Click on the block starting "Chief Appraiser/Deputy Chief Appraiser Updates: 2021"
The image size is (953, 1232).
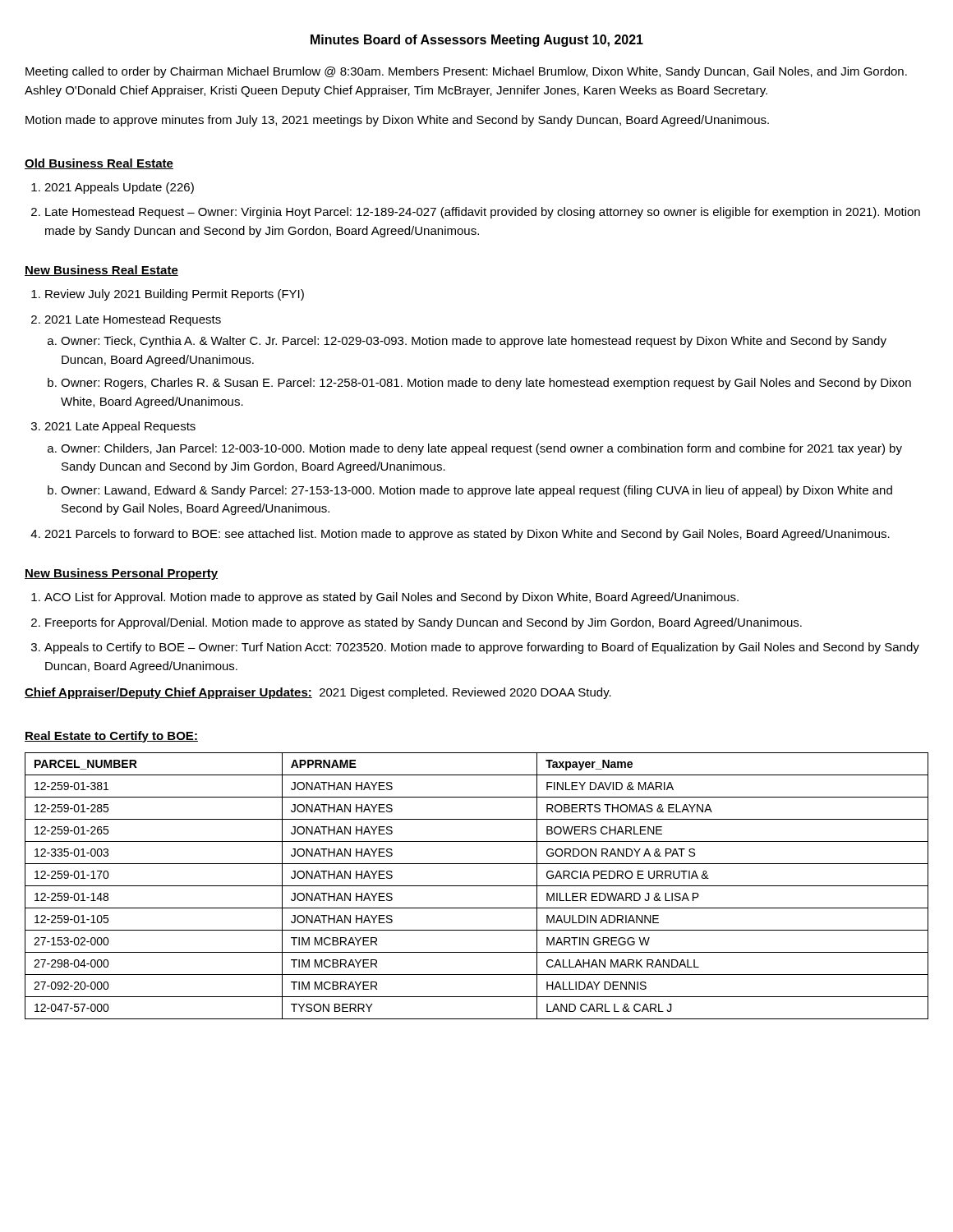pyautogui.click(x=318, y=692)
